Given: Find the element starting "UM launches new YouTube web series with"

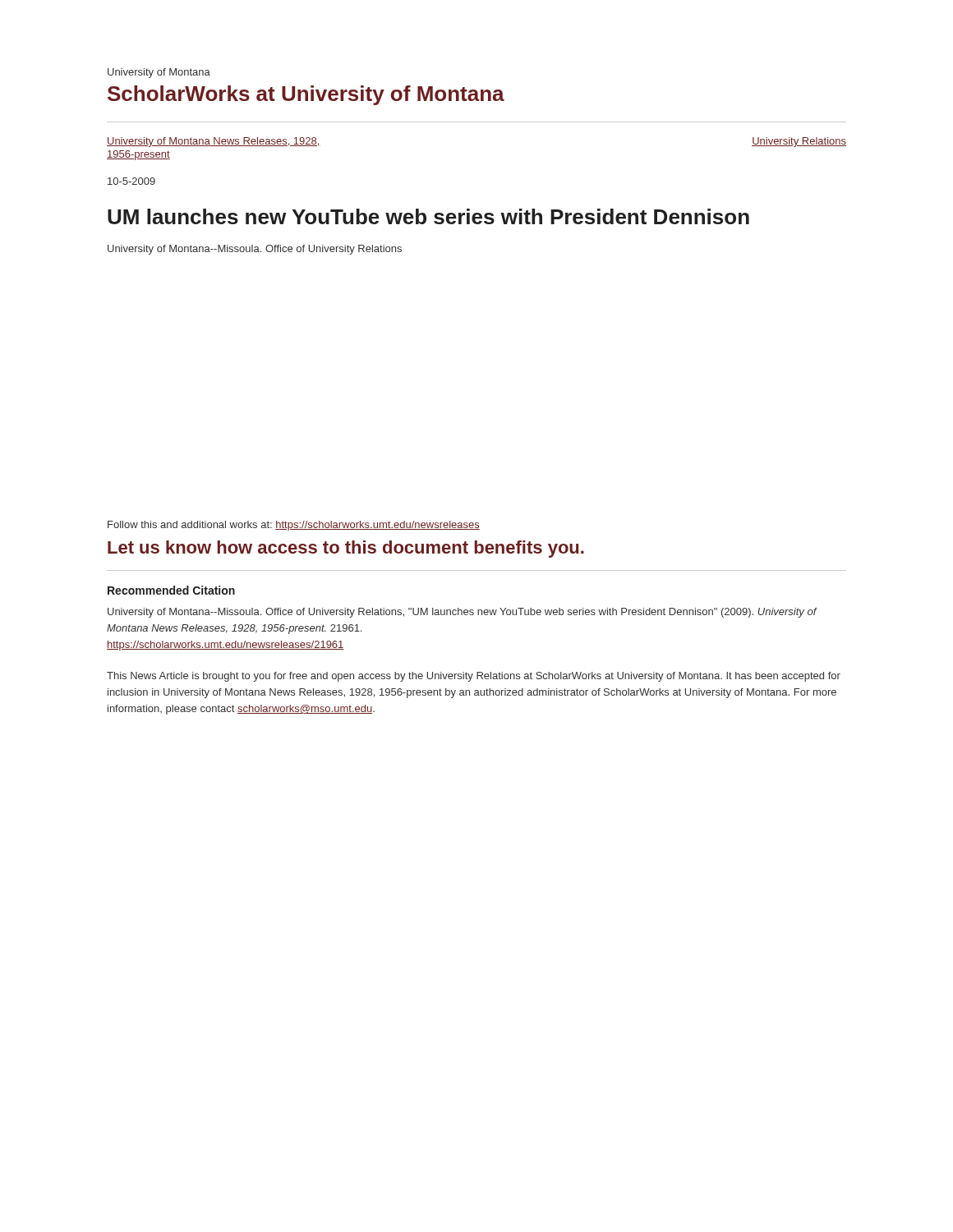Looking at the screenshot, I should click(428, 217).
